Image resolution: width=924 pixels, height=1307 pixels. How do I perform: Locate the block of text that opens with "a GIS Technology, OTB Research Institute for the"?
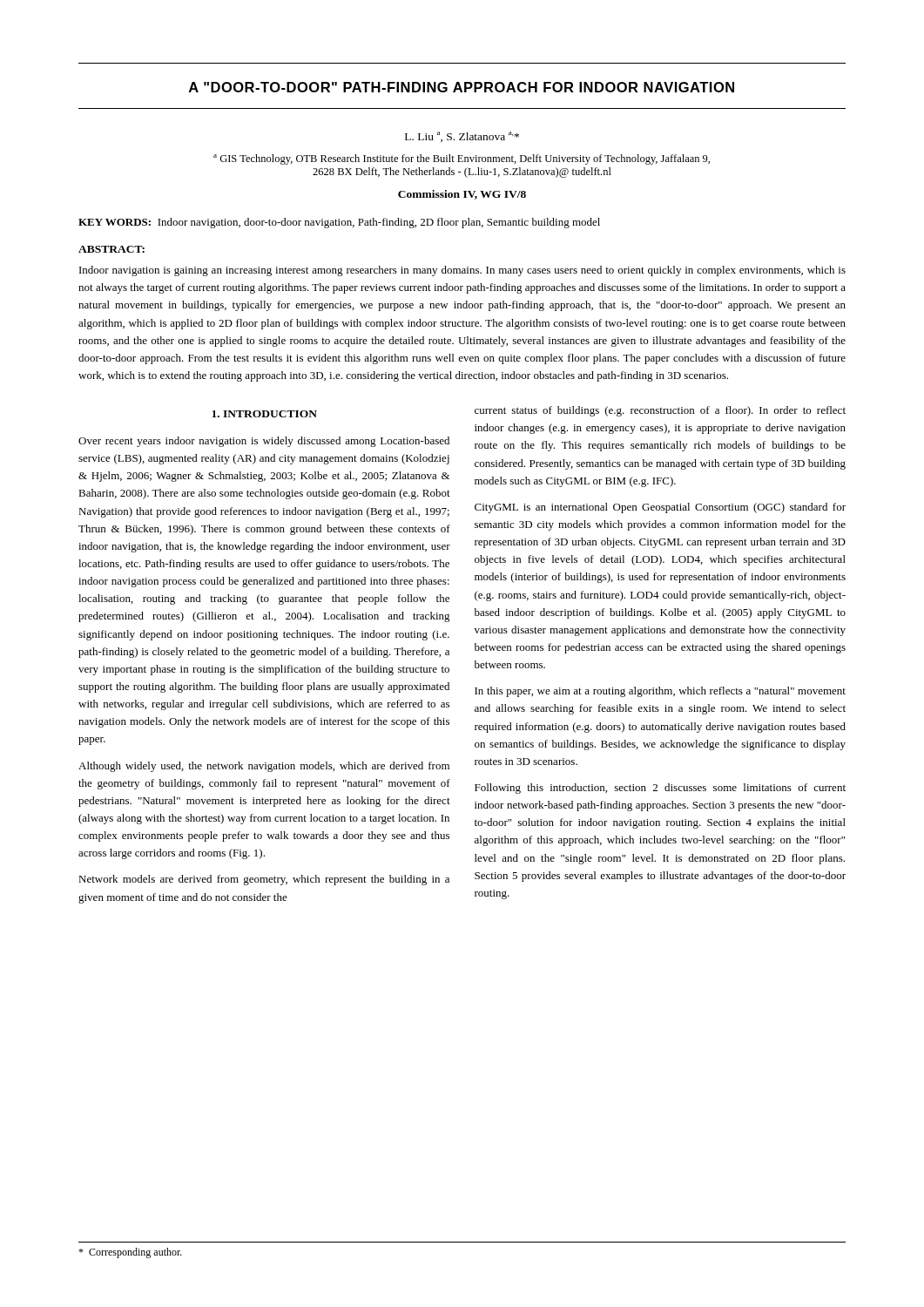click(x=462, y=164)
